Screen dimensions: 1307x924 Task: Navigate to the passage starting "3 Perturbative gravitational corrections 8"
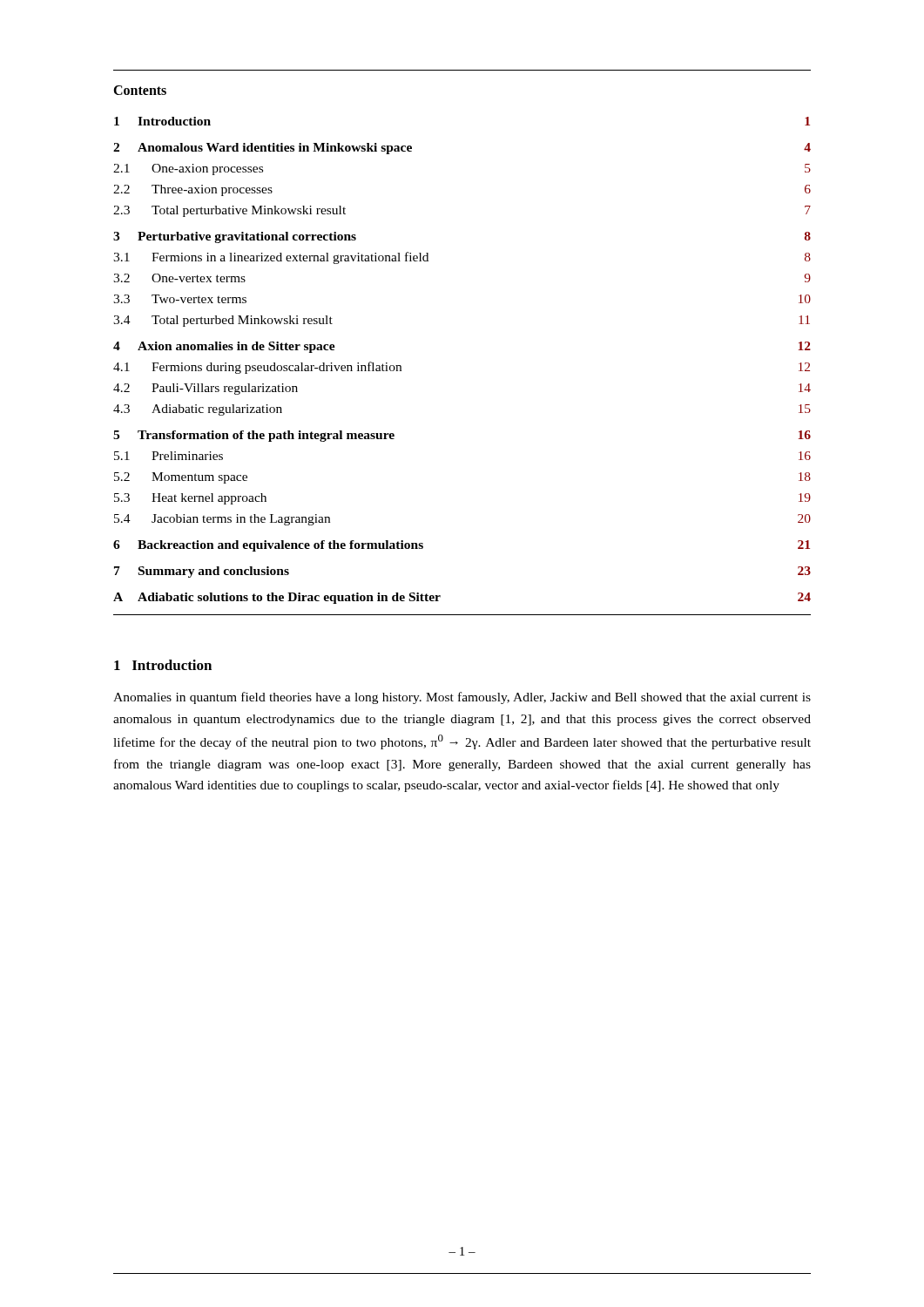pyautogui.click(x=250, y=237)
